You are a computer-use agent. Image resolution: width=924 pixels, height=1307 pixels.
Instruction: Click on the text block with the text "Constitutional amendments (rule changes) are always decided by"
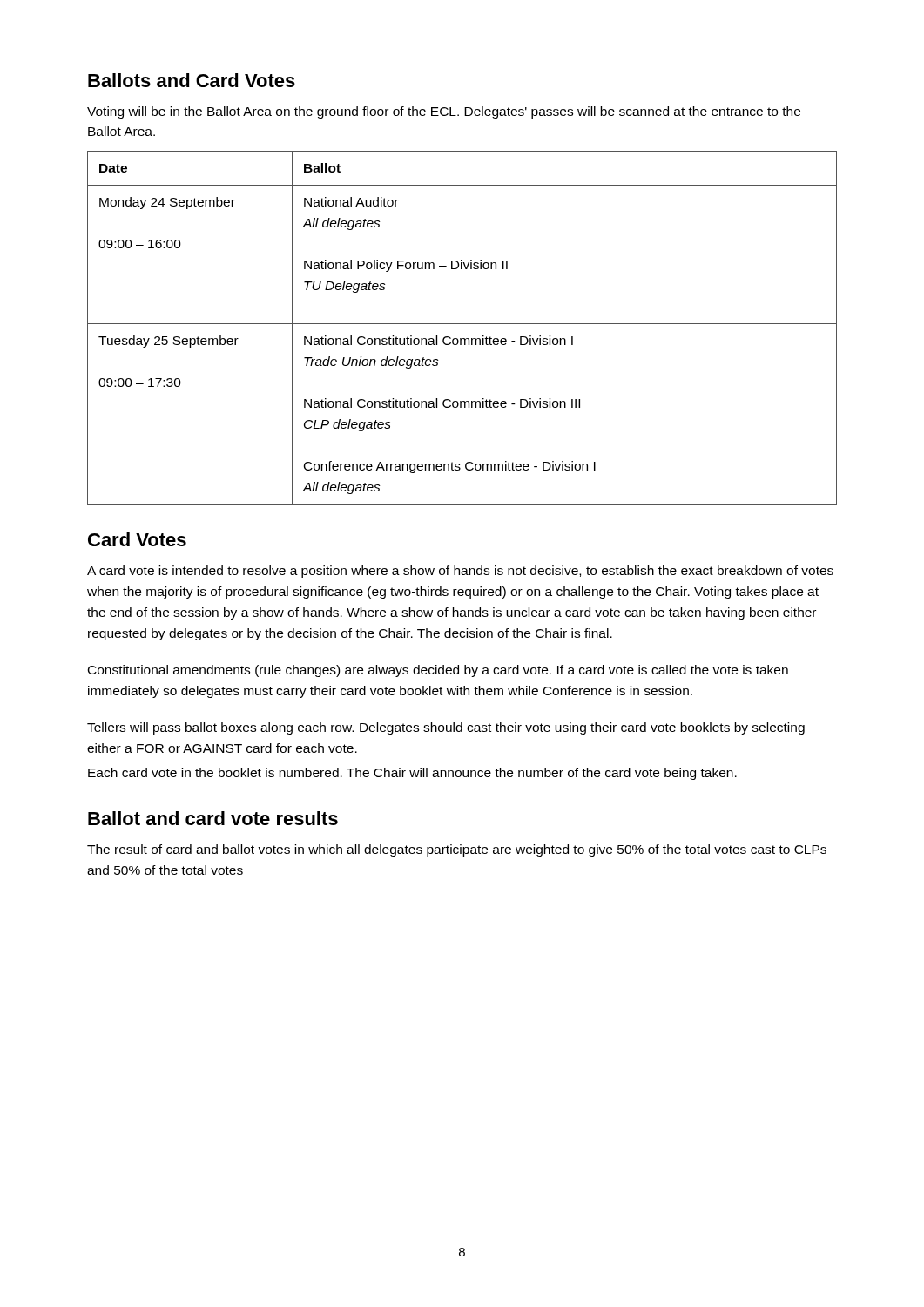pos(438,680)
